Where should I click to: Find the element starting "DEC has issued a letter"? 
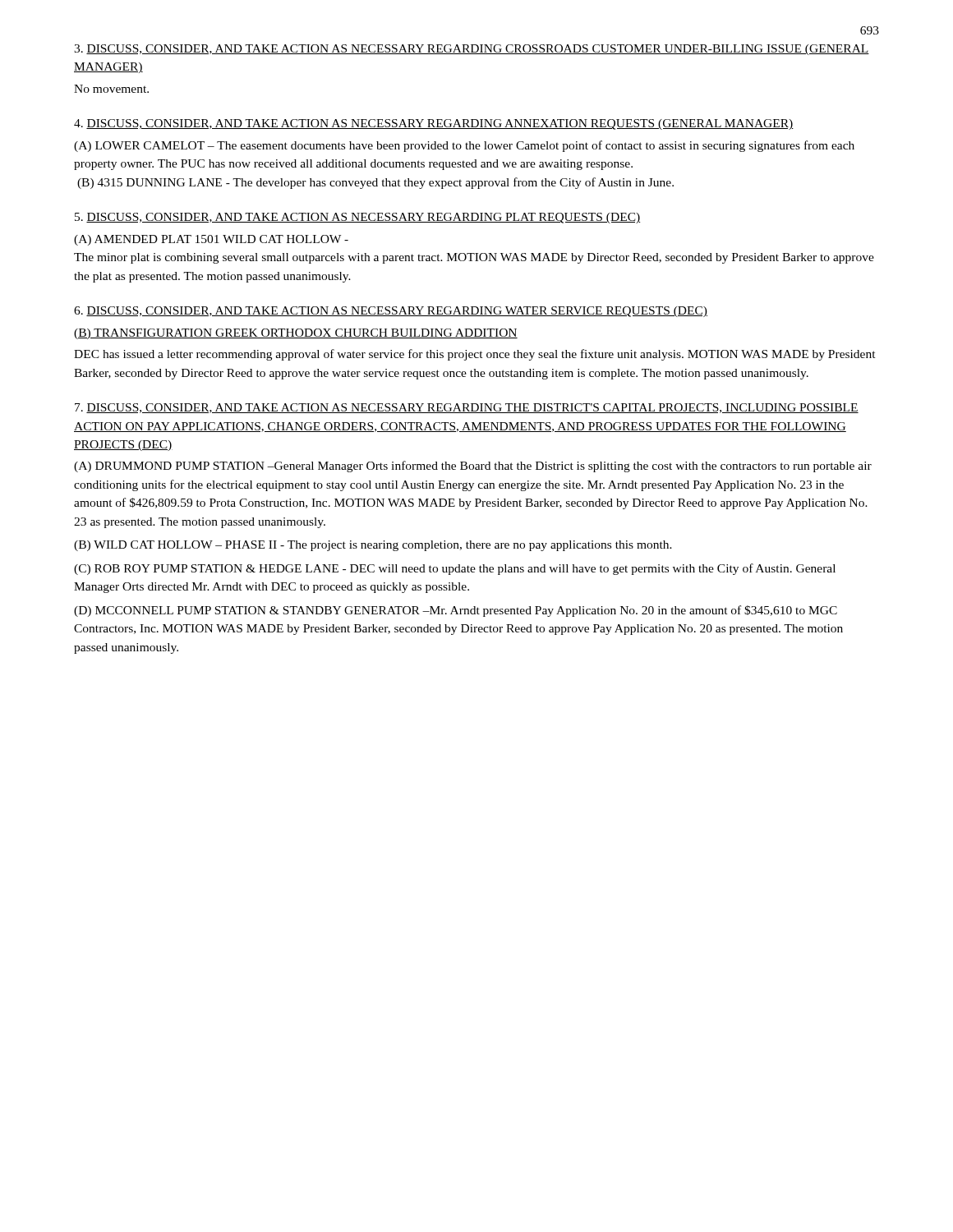pos(476,364)
